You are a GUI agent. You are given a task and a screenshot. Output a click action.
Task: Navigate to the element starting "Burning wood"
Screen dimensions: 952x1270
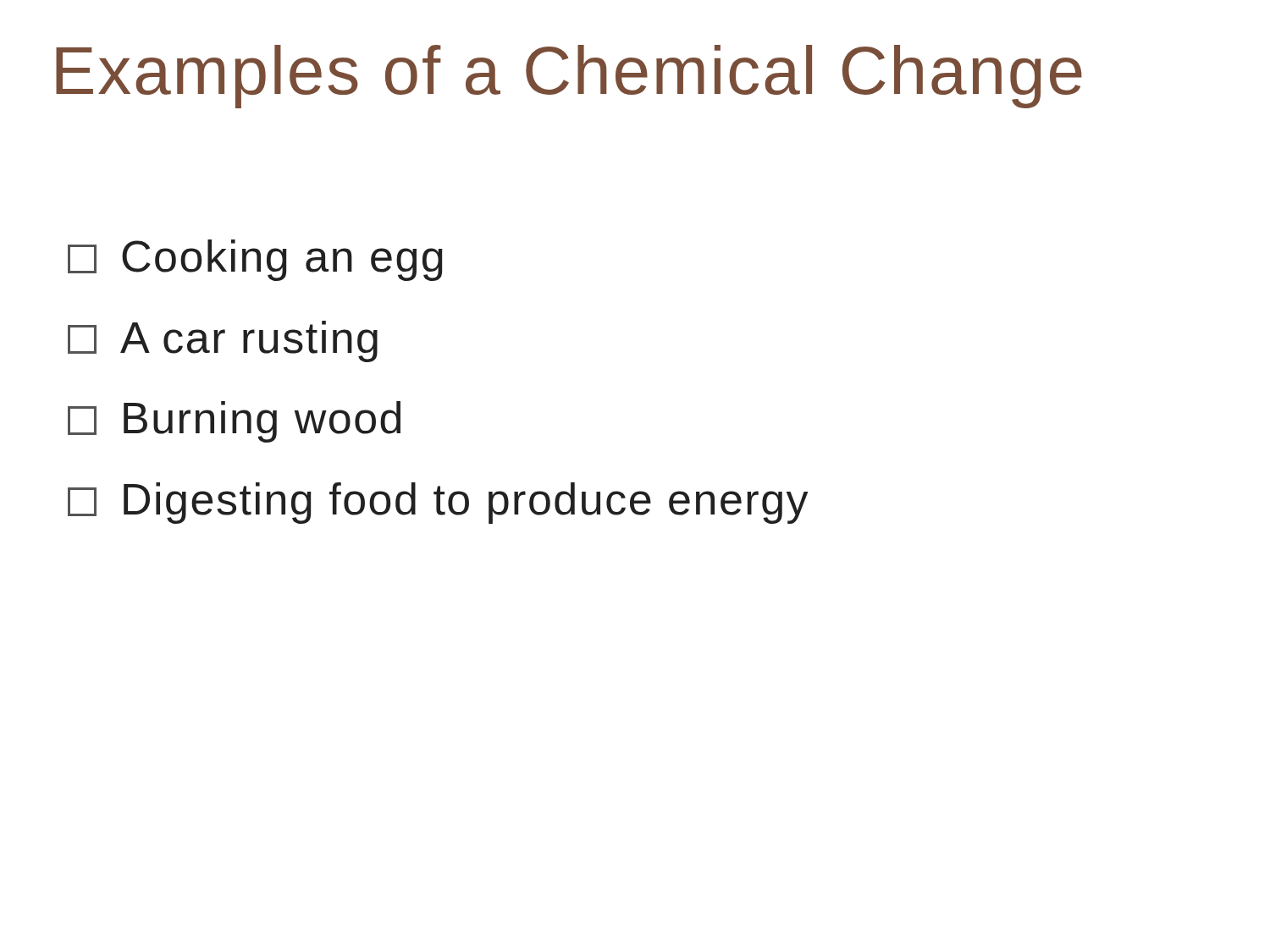point(236,419)
